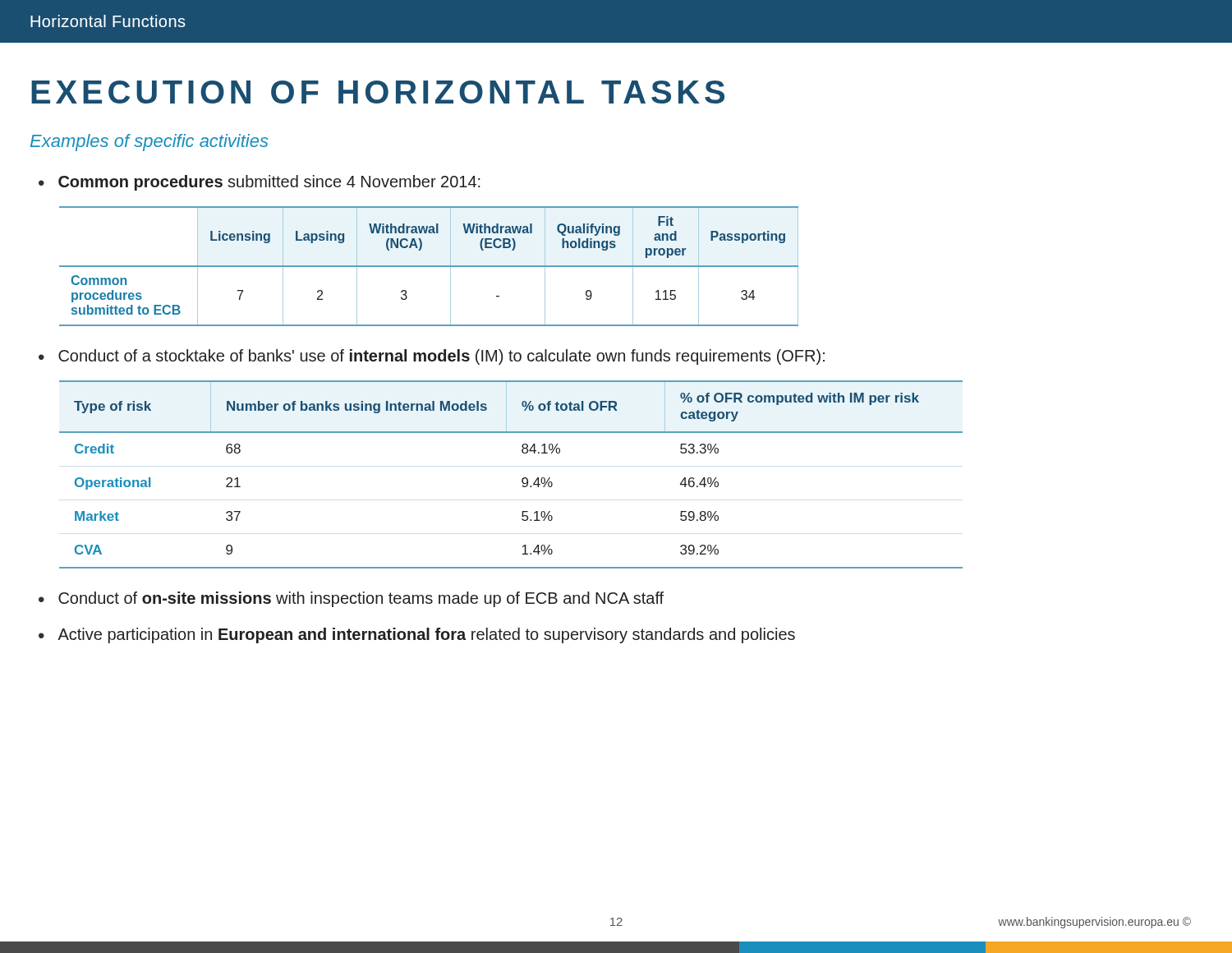Screen dimensions: 953x1232
Task: Click on the block starting "• Active participation in European and international fora"
Action: (x=417, y=635)
